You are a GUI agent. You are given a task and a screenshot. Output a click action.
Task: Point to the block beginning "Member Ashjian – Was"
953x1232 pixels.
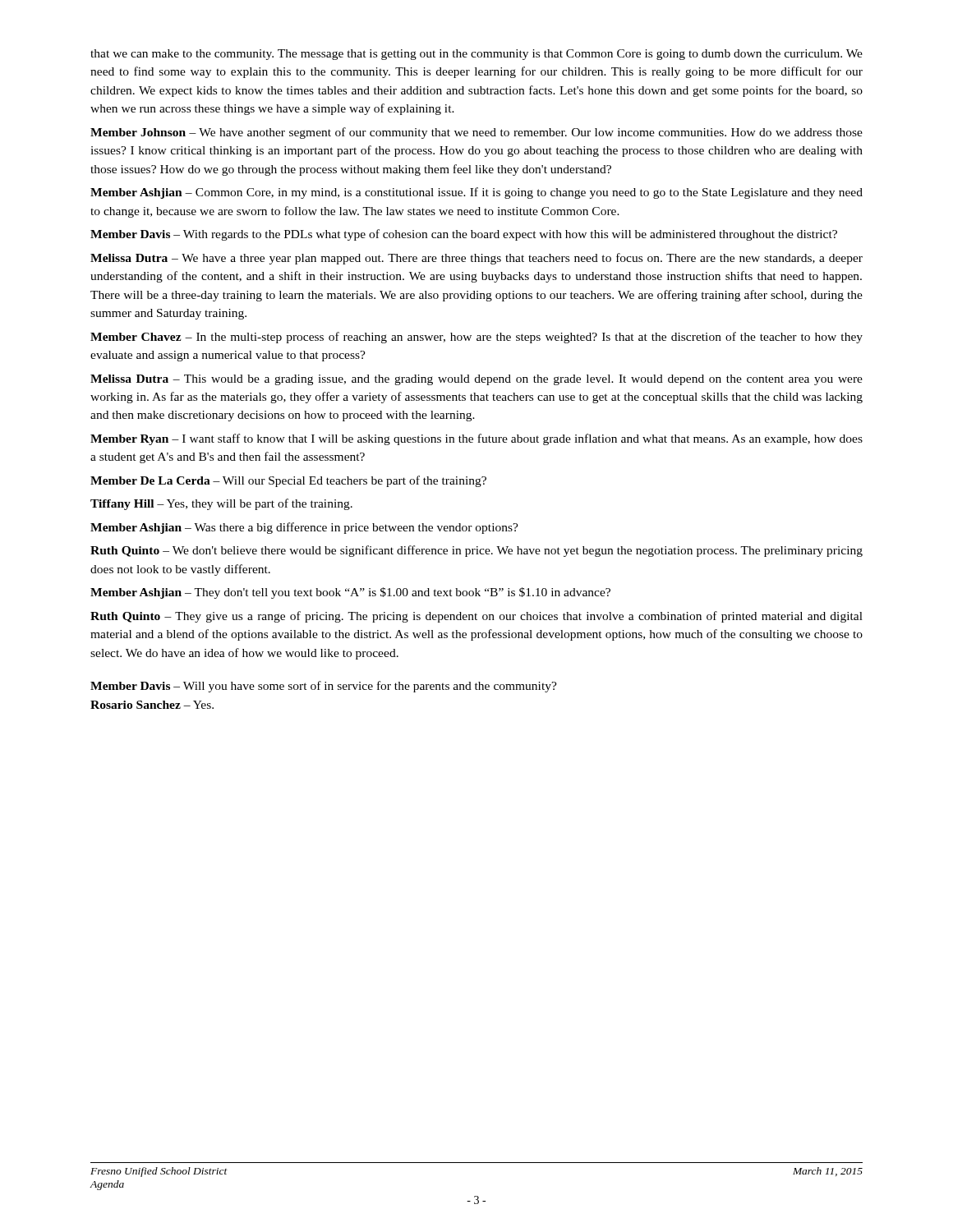tap(304, 527)
